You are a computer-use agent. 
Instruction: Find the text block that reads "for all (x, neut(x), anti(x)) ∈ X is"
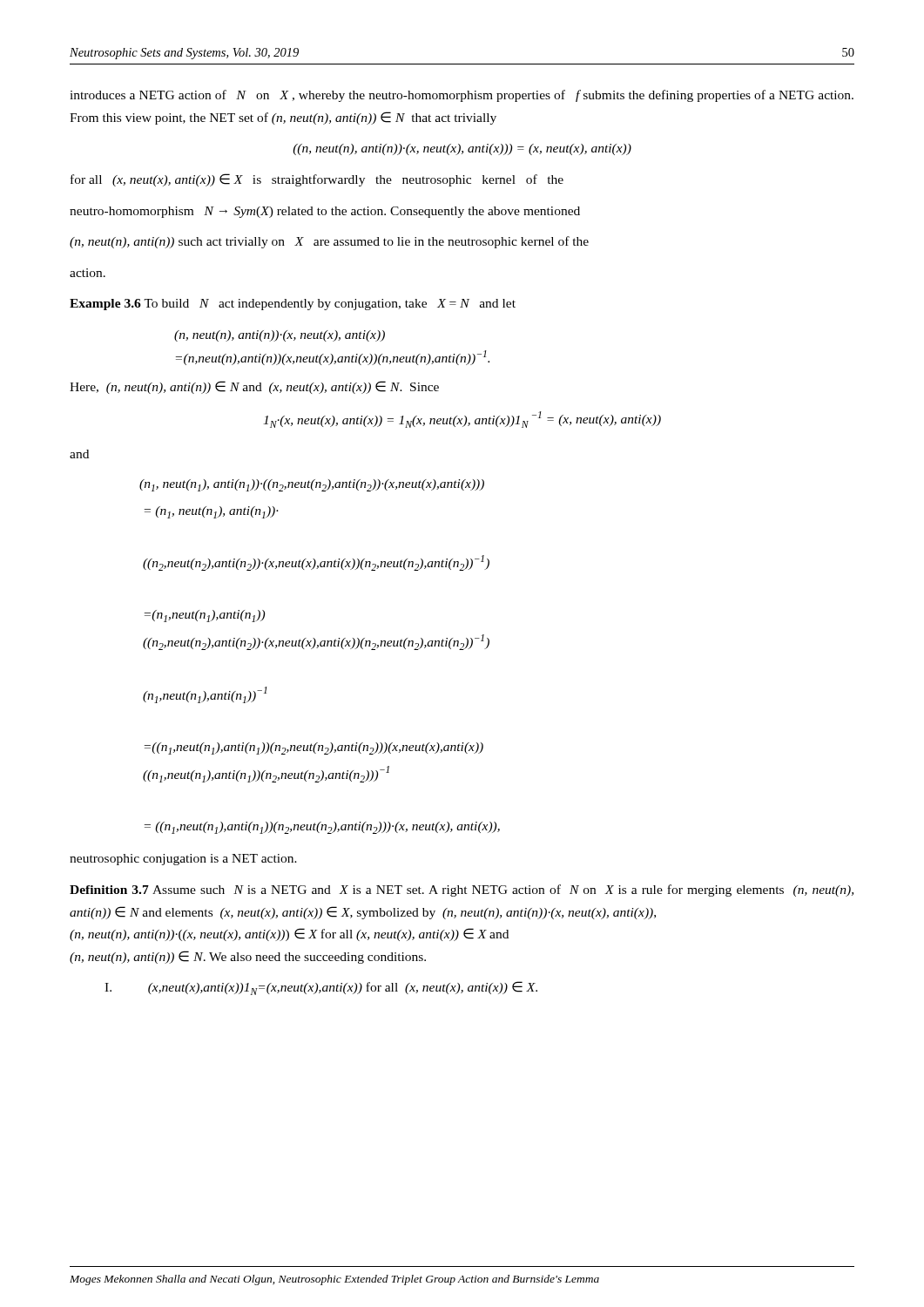click(317, 179)
